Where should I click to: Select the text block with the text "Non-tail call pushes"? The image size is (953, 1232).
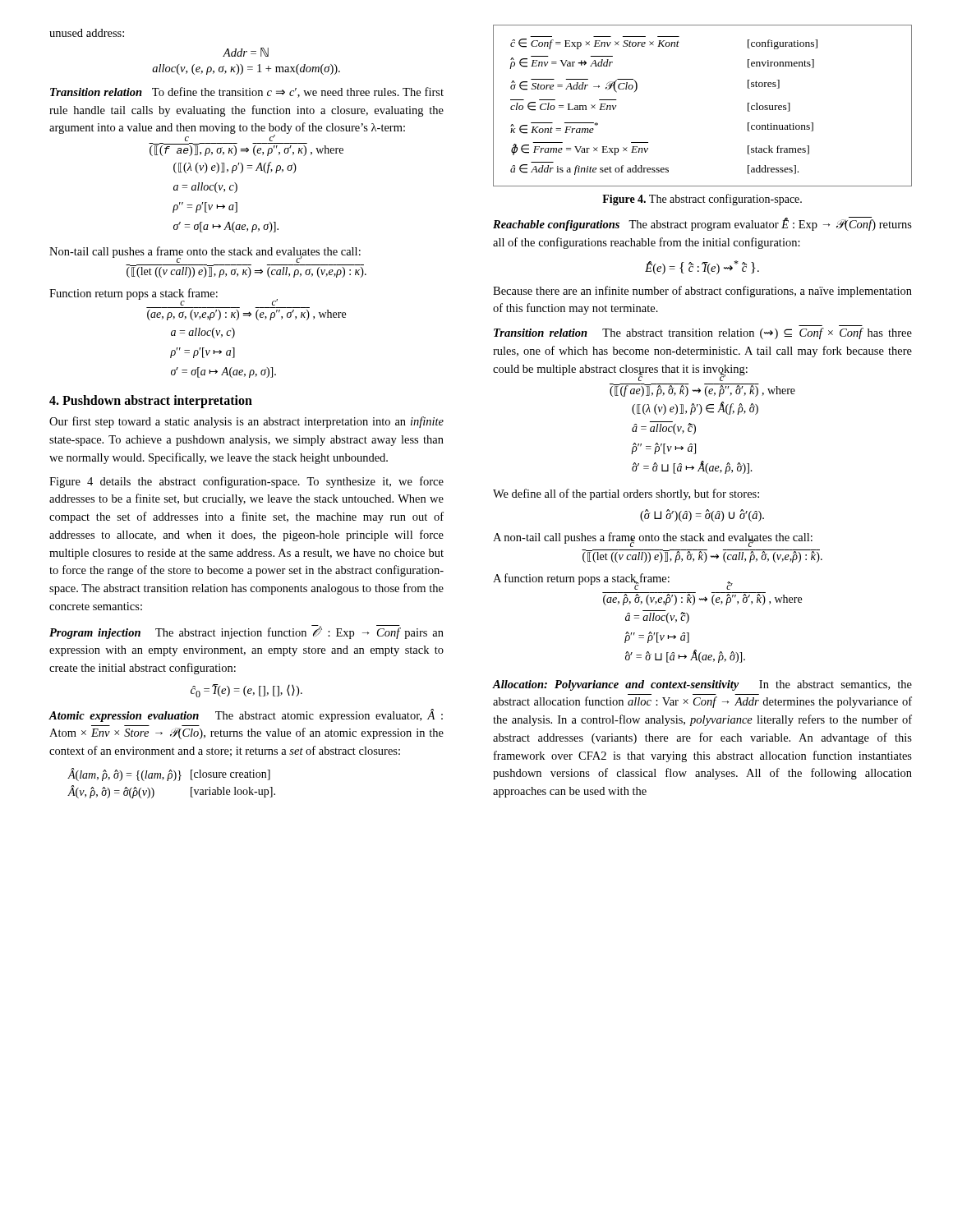click(205, 252)
